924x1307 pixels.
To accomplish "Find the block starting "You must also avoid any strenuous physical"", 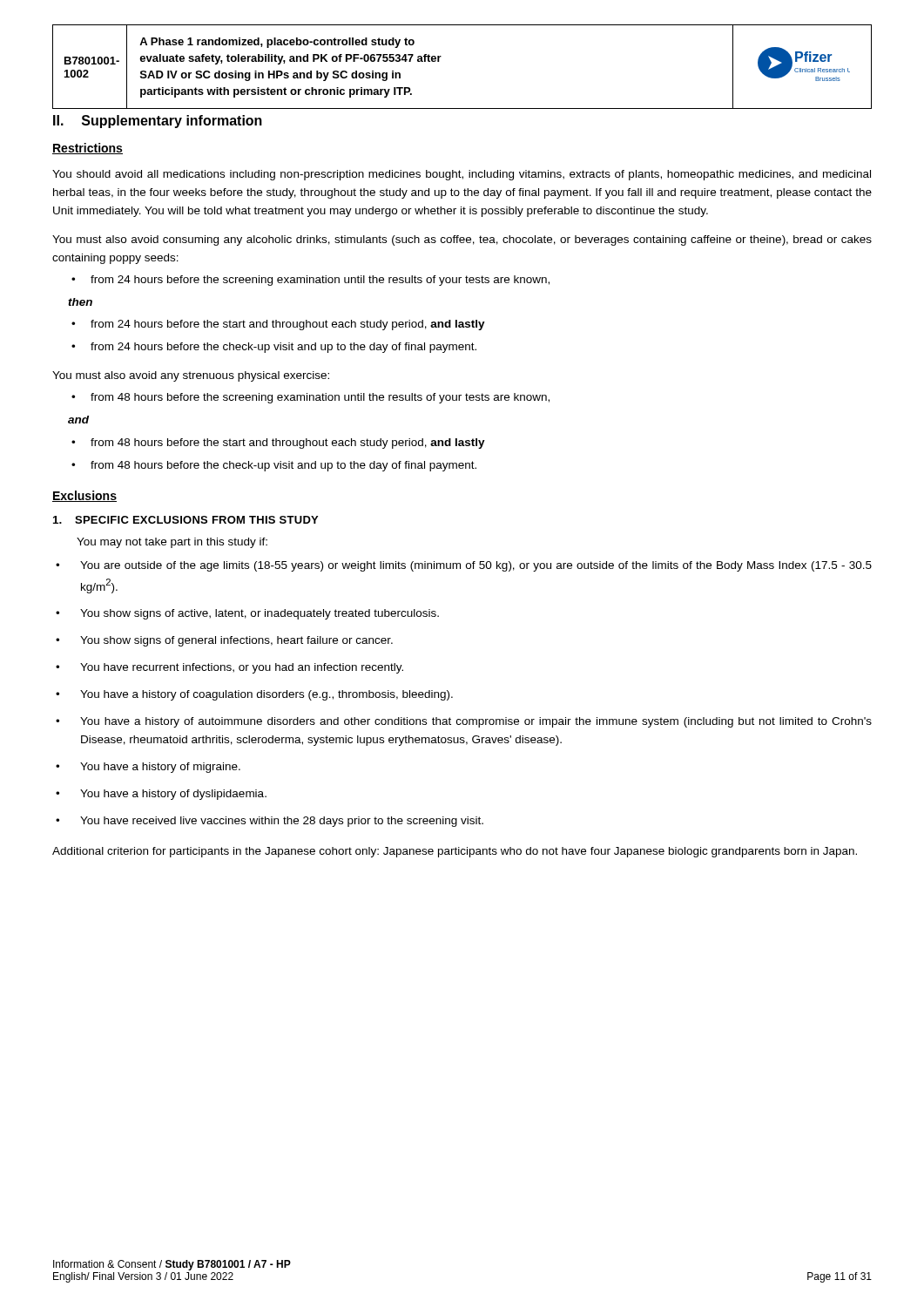I will pos(191,375).
